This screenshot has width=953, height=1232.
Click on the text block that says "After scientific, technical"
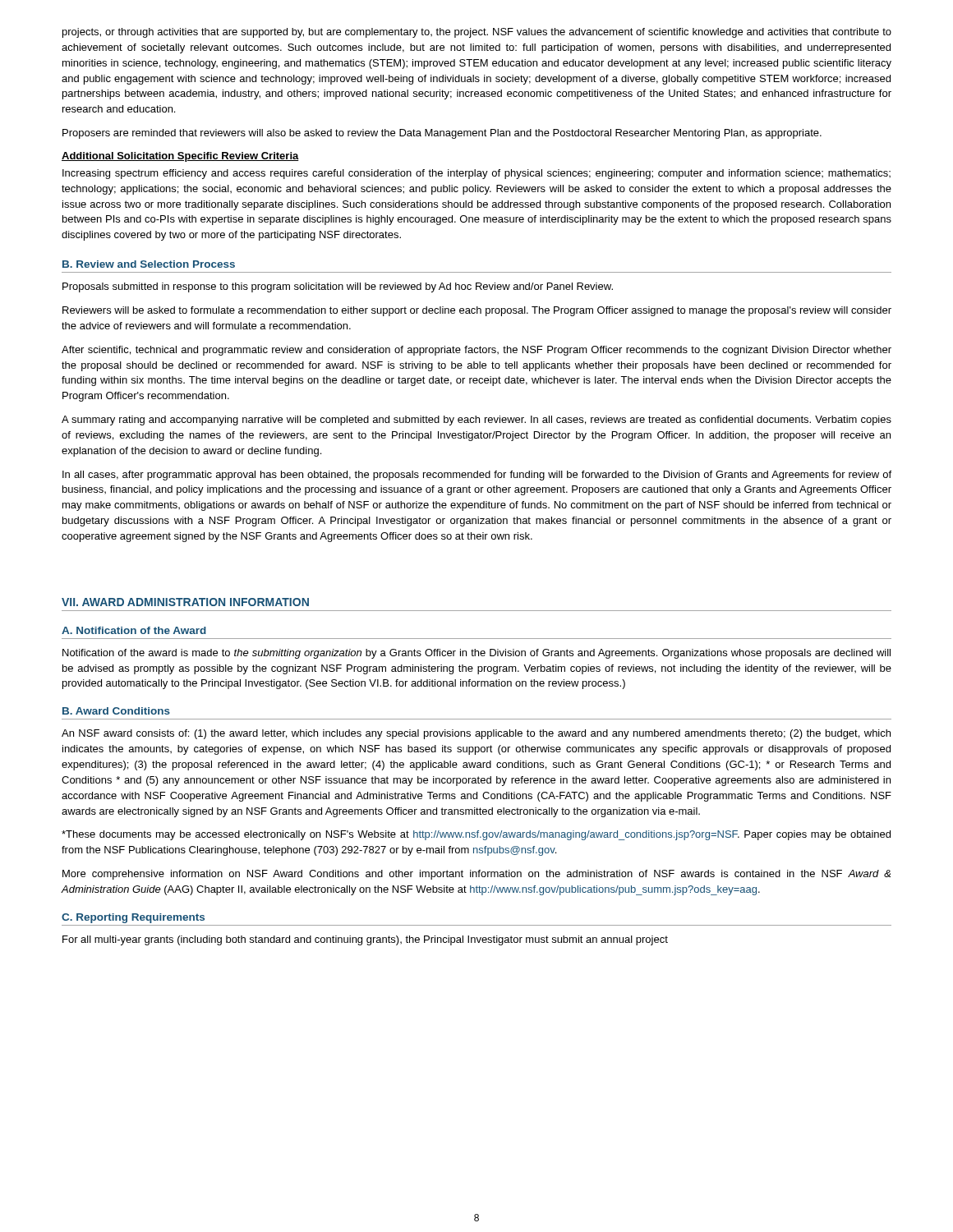coord(476,373)
